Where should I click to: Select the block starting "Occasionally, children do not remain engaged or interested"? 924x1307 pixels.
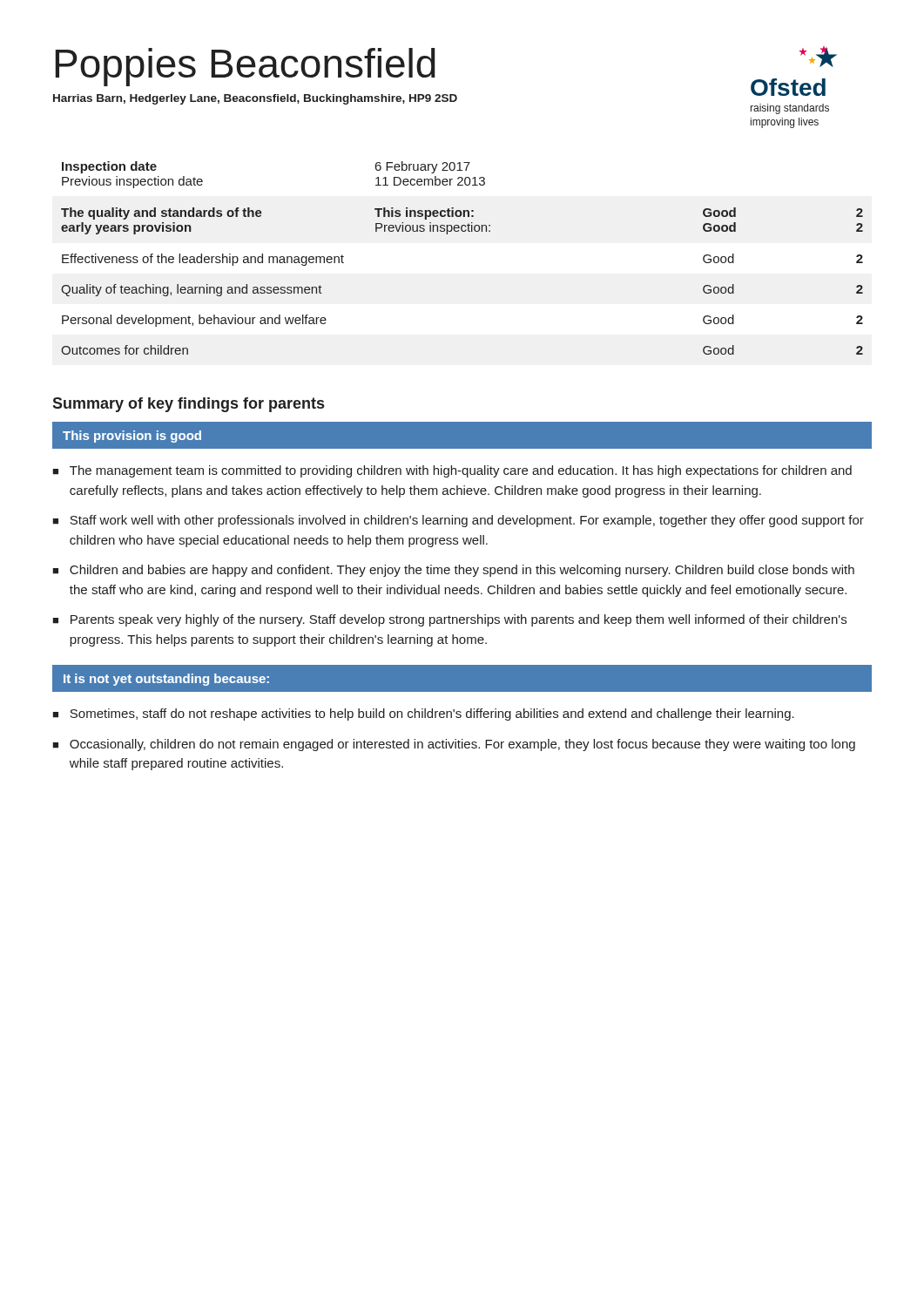coord(463,753)
